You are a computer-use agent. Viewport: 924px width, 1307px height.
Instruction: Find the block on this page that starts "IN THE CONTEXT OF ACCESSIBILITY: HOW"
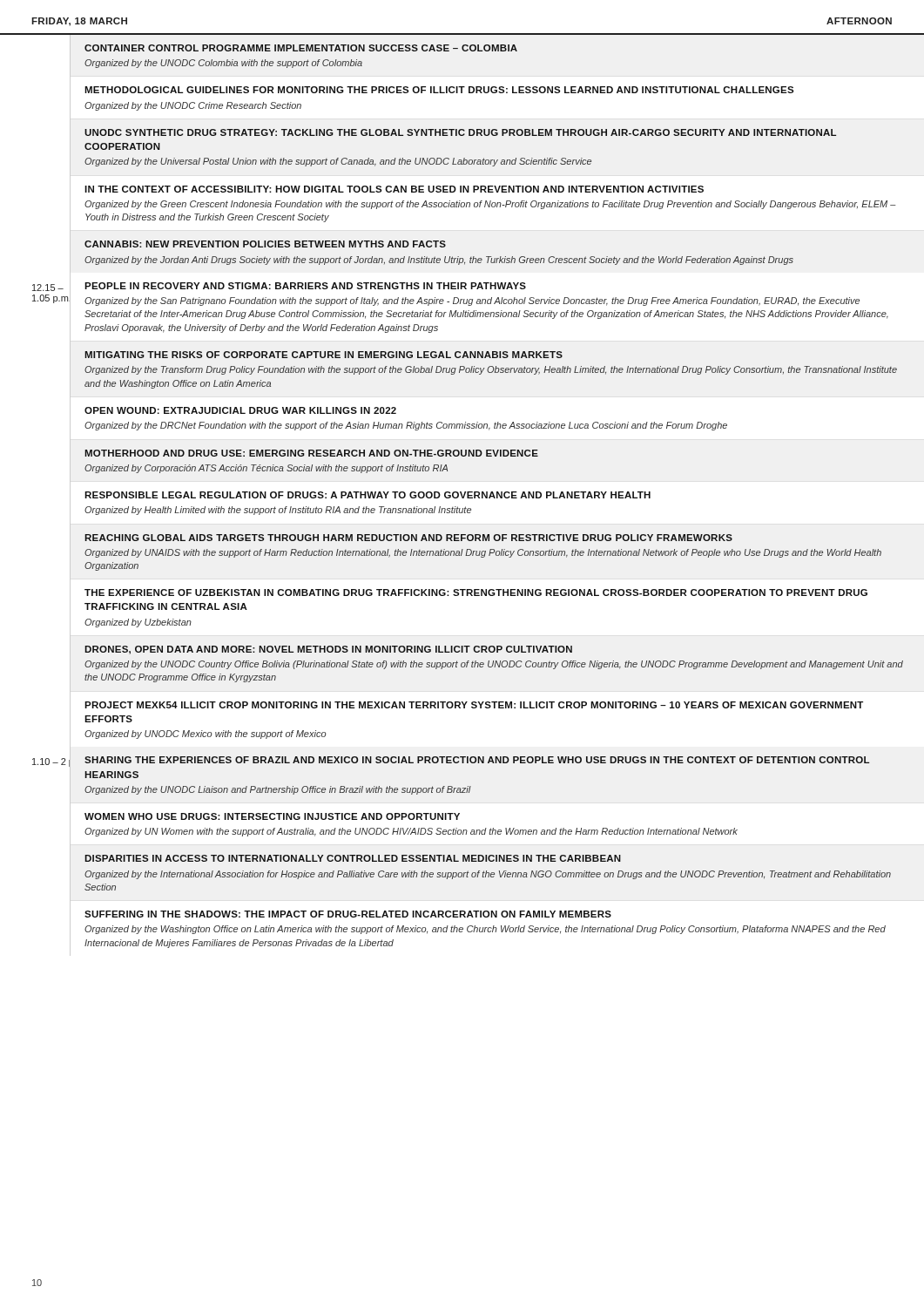[x=496, y=203]
